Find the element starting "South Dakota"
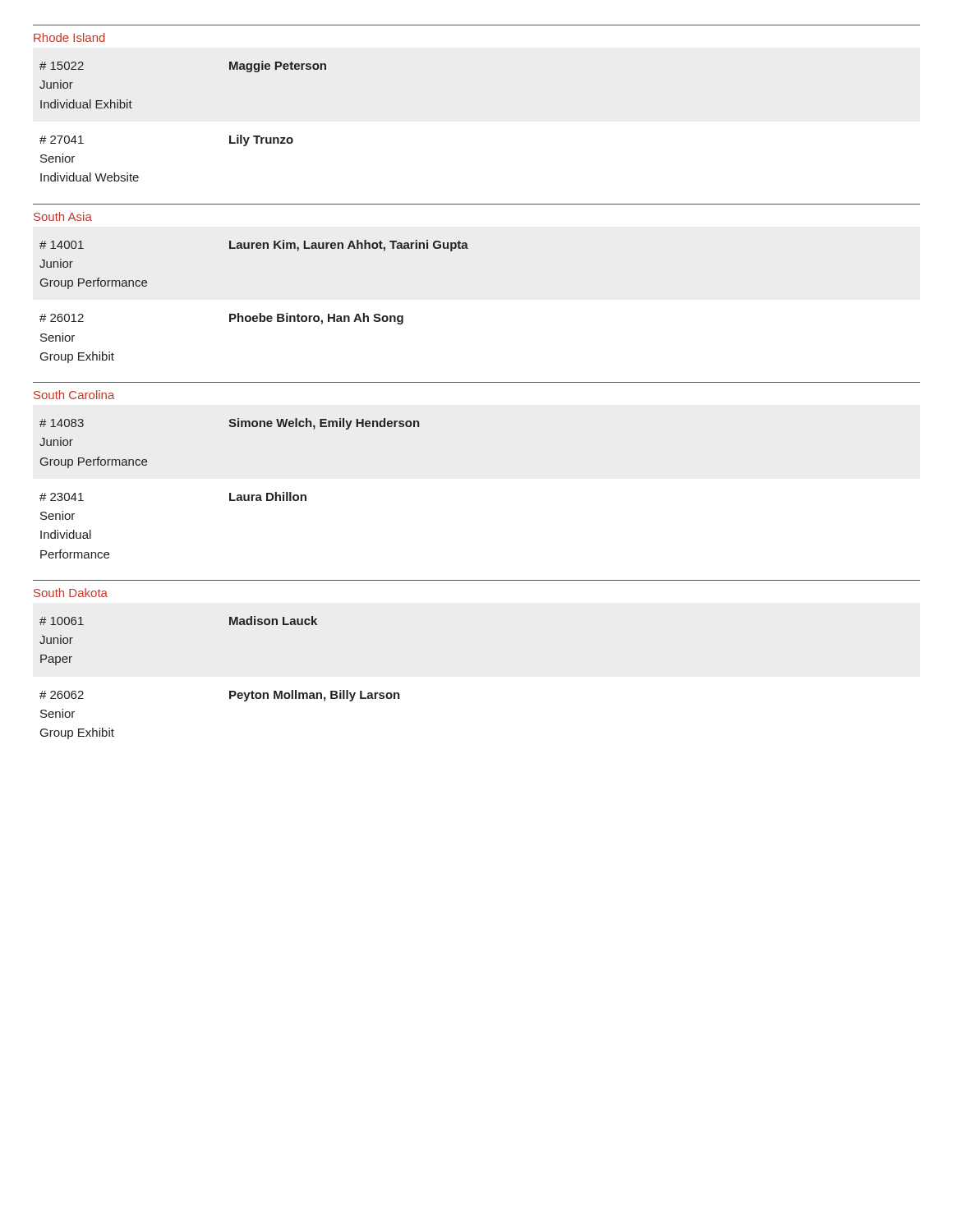This screenshot has height=1232, width=953. pyautogui.click(x=70, y=592)
